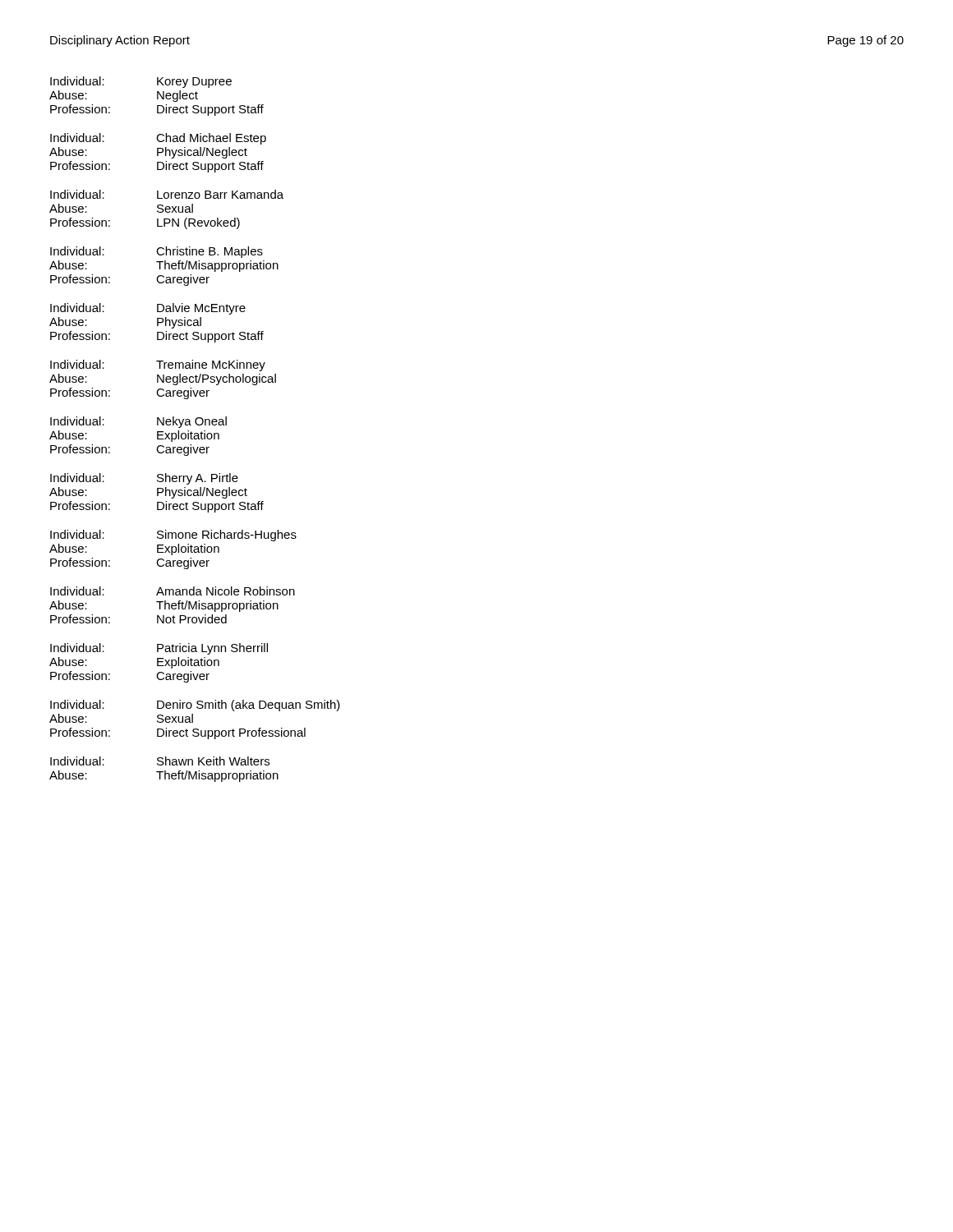The width and height of the screenshot is (953, 1232).
Task: Find "Individual:Shawn Keith Walters Abuse:Theft/Misappropriation" on this page
Action: tap(160, 761)
